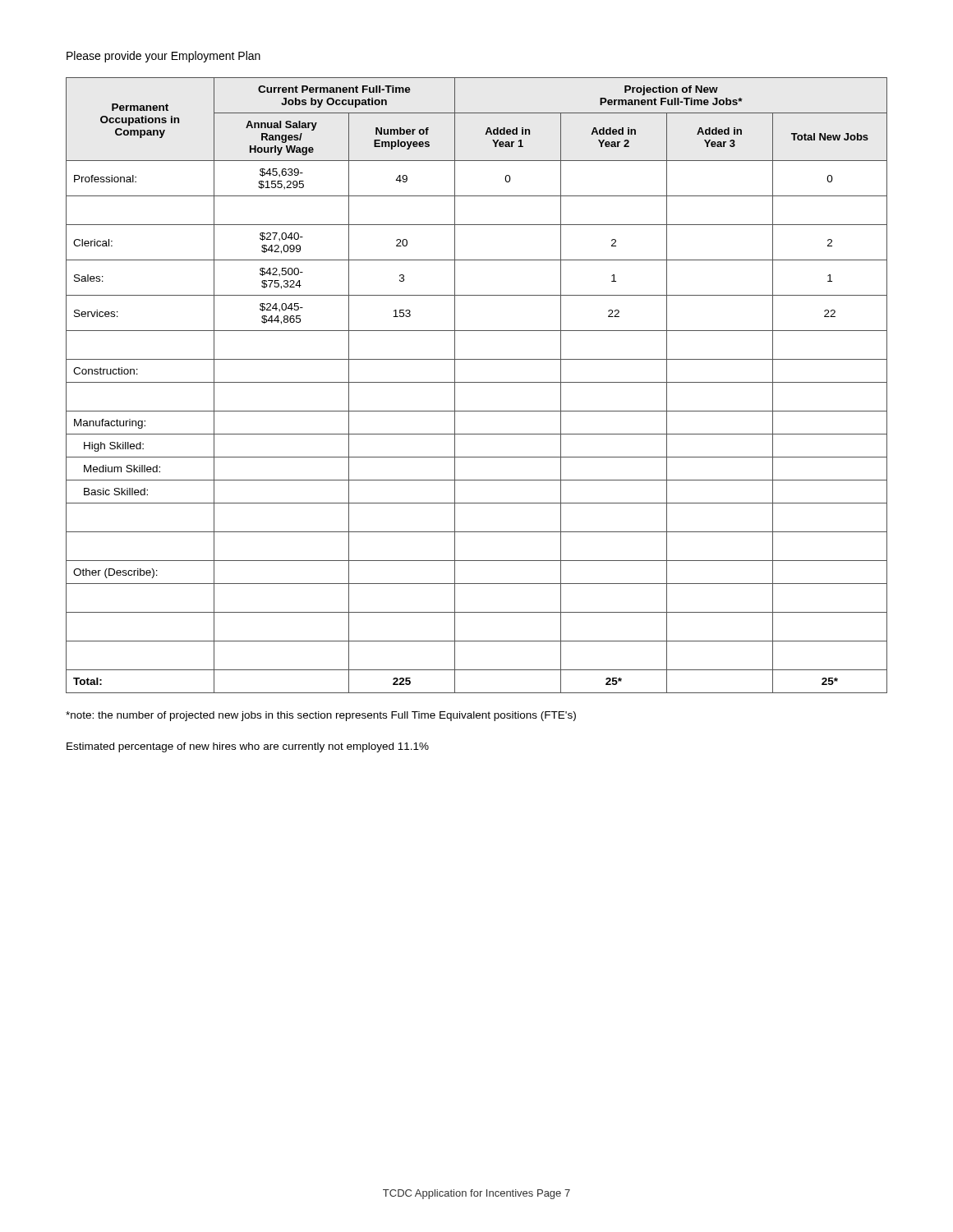The height and width of the screenshot is (1232, 953).
Task: Click on the text block with the text "Estimated percentage of new hires who"
Action: point(247,746)
